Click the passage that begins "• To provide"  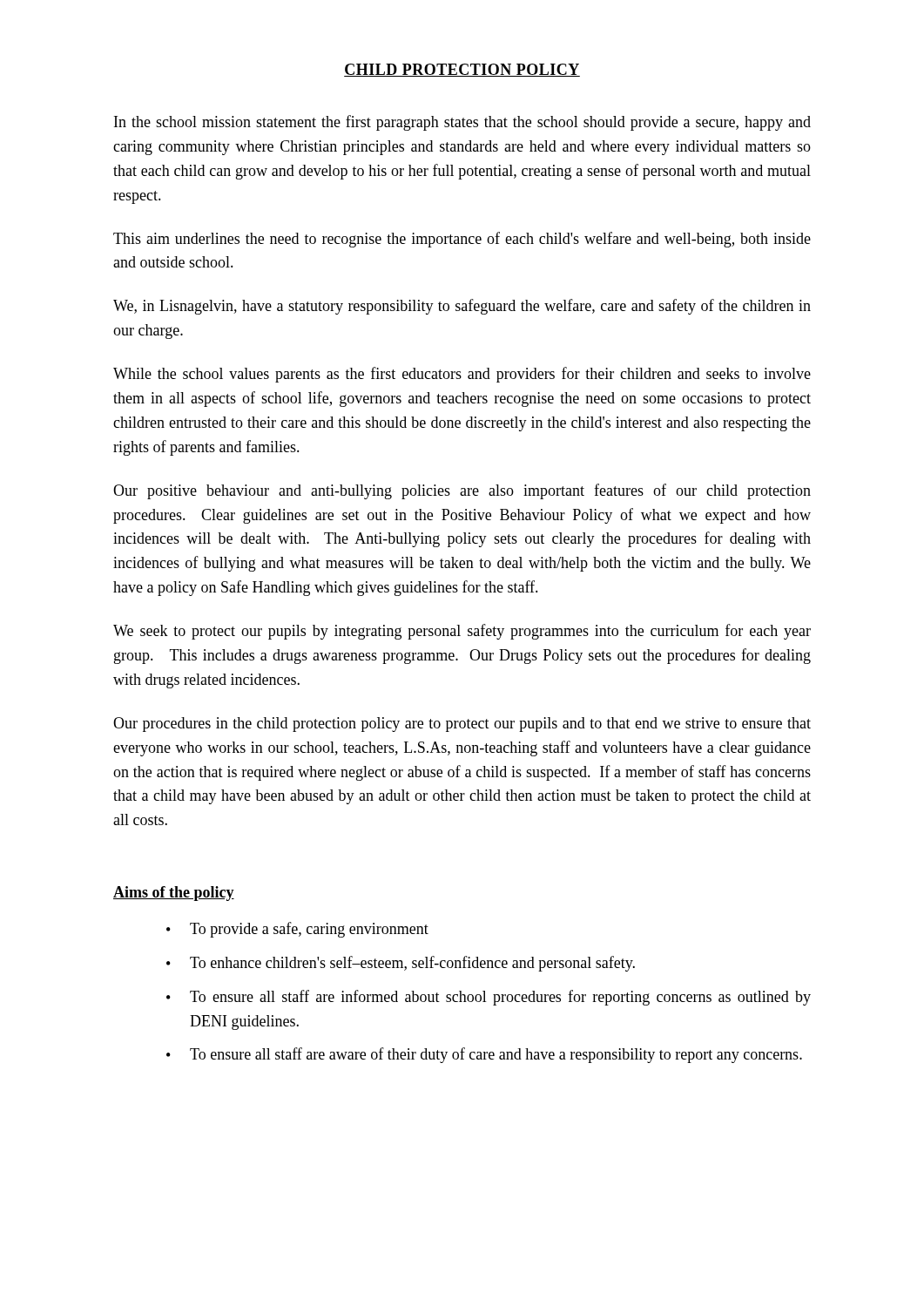tap(297, 930)
